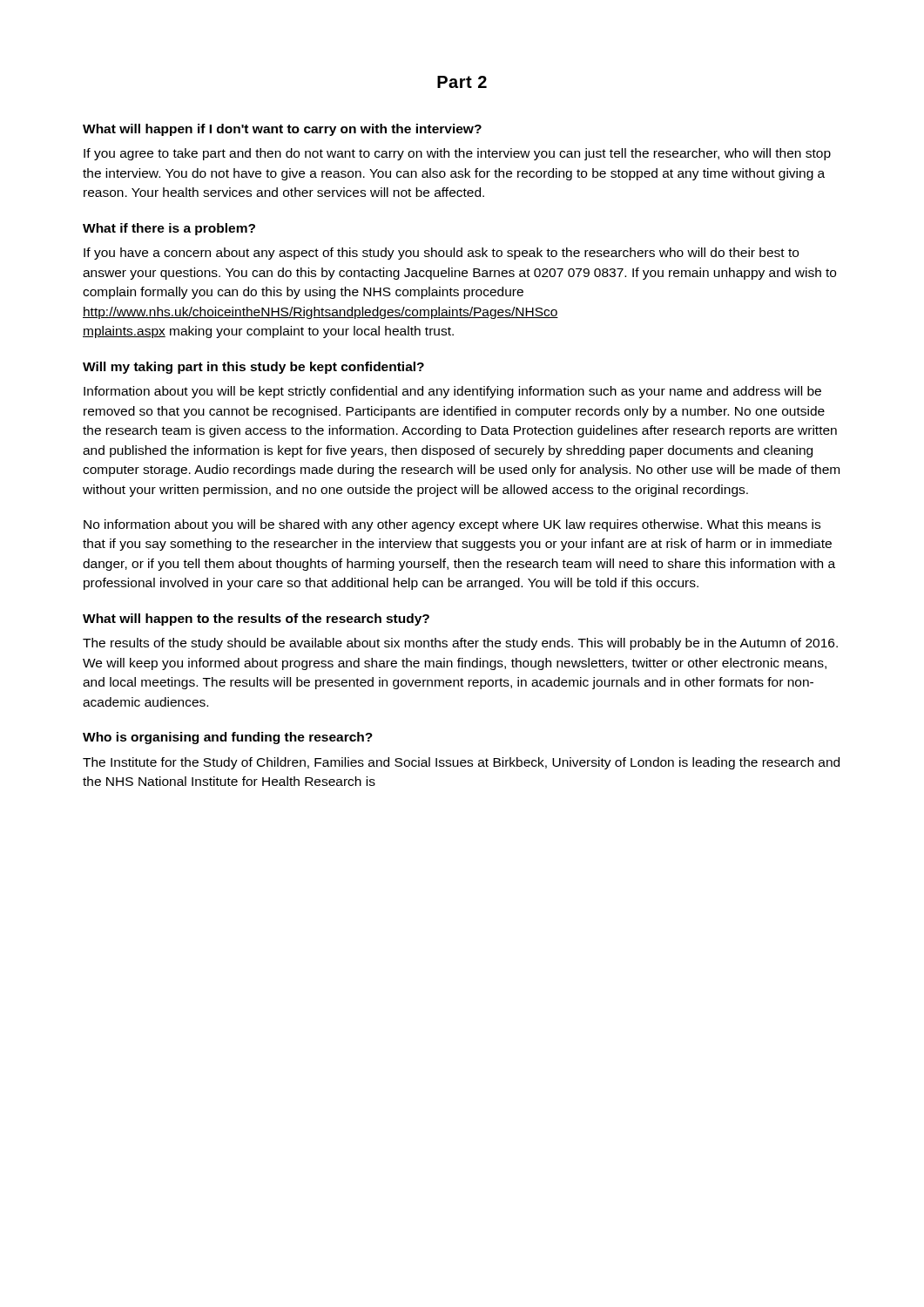Click where it says "What if there is a problem?"
924x1307 pixels.
pos(169,229)
